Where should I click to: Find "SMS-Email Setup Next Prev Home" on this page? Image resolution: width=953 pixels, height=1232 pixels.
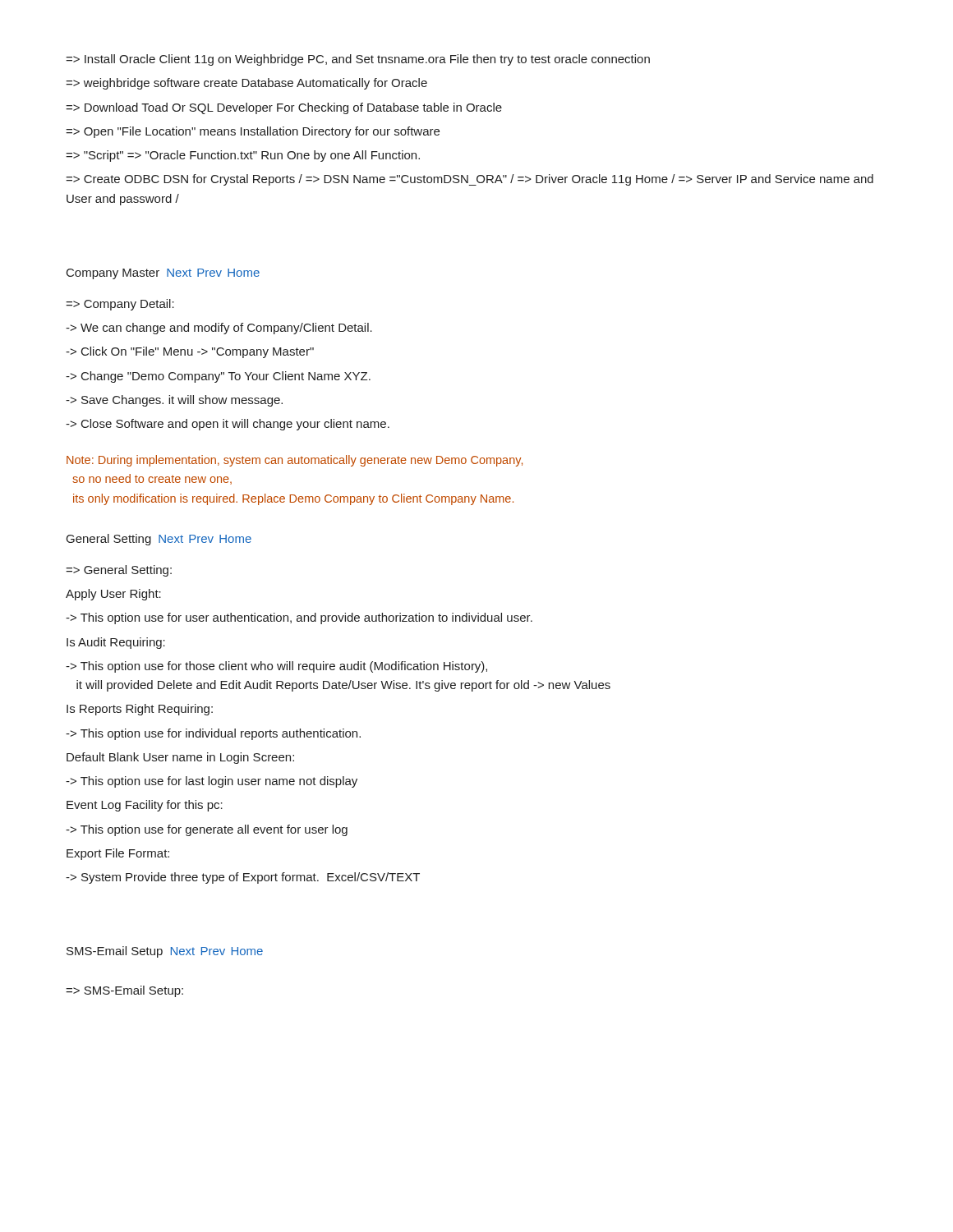pos(165,951)
